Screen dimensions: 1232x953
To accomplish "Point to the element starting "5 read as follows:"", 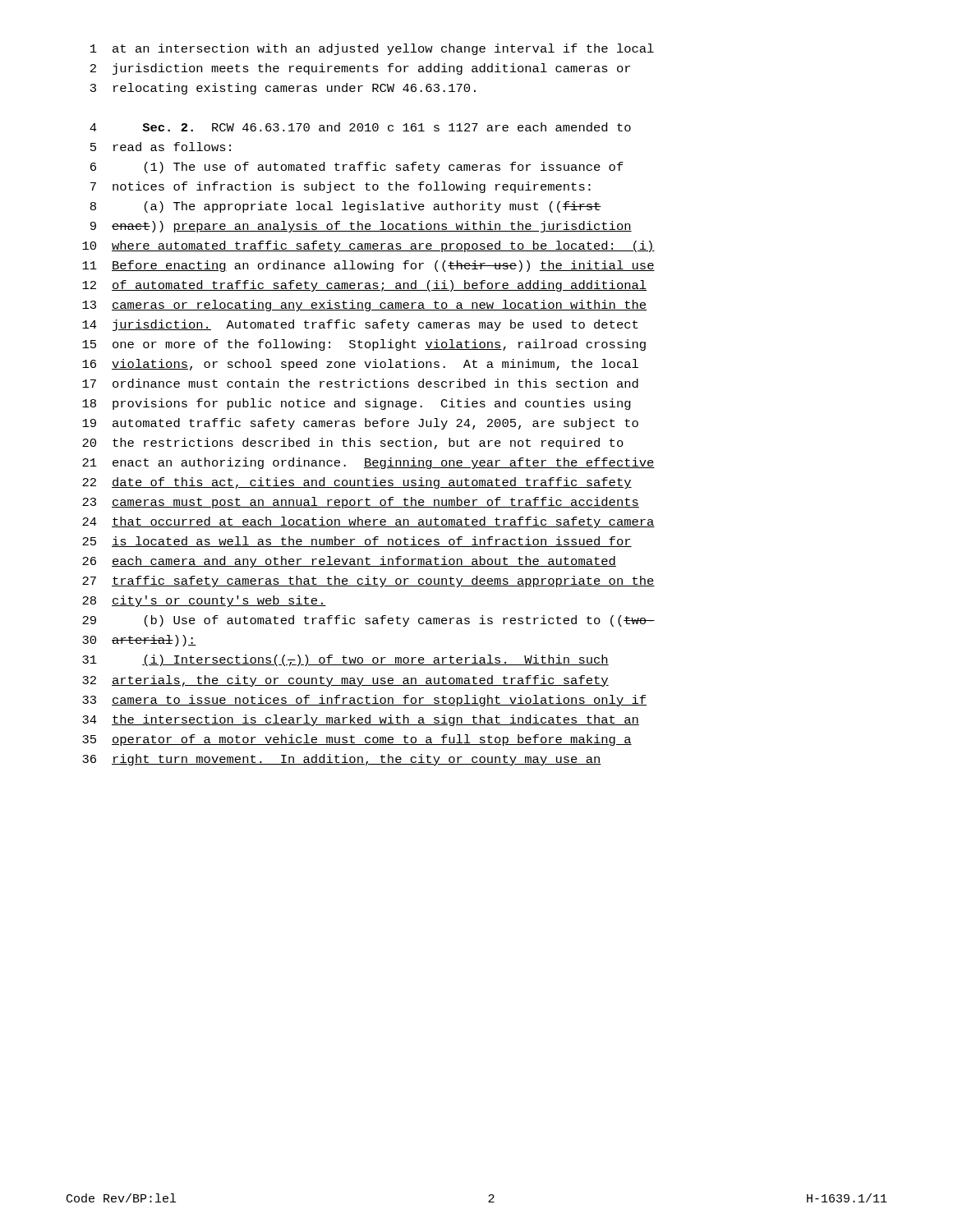I will pos(161,147).
